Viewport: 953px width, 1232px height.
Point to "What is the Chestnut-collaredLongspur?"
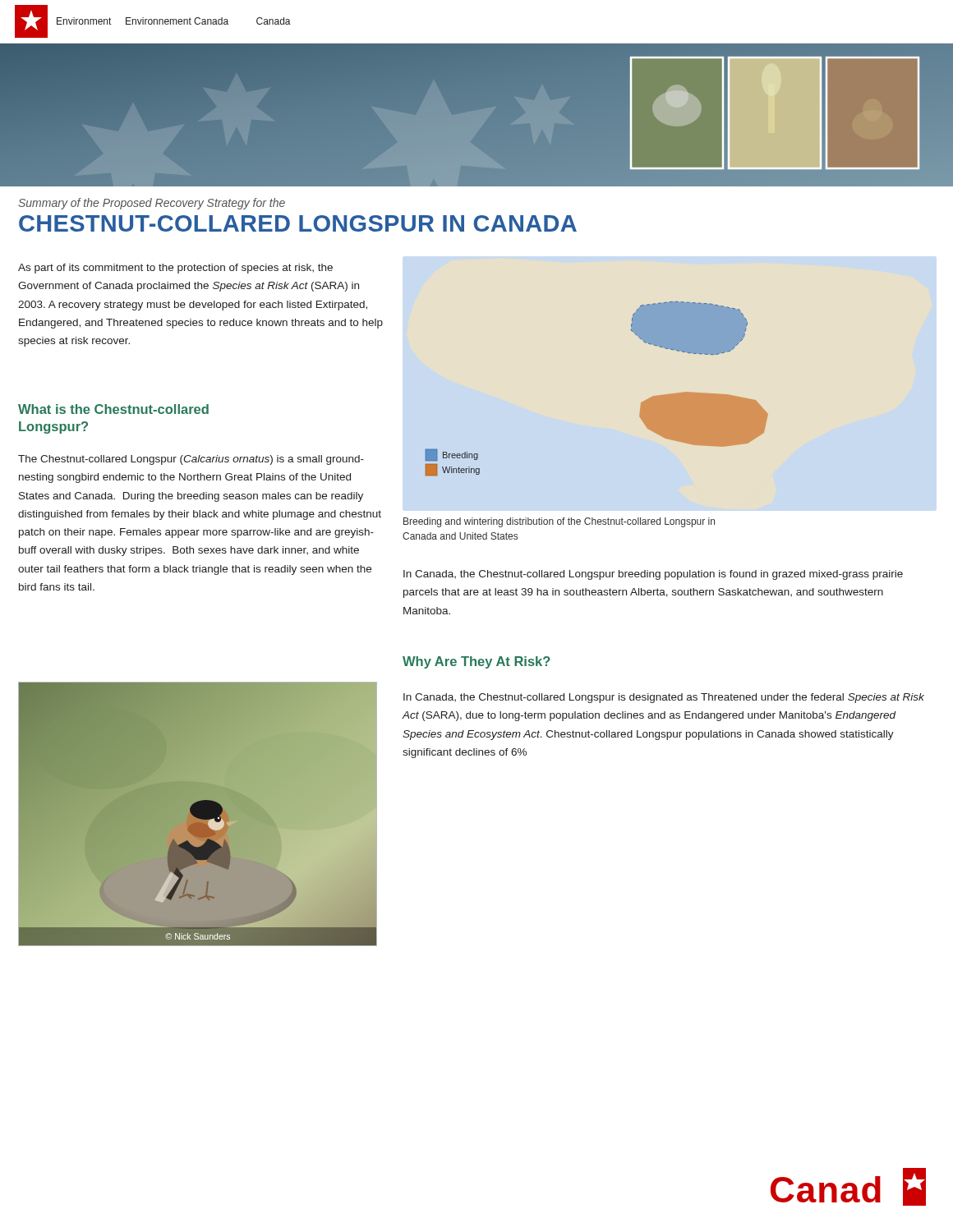114,418
